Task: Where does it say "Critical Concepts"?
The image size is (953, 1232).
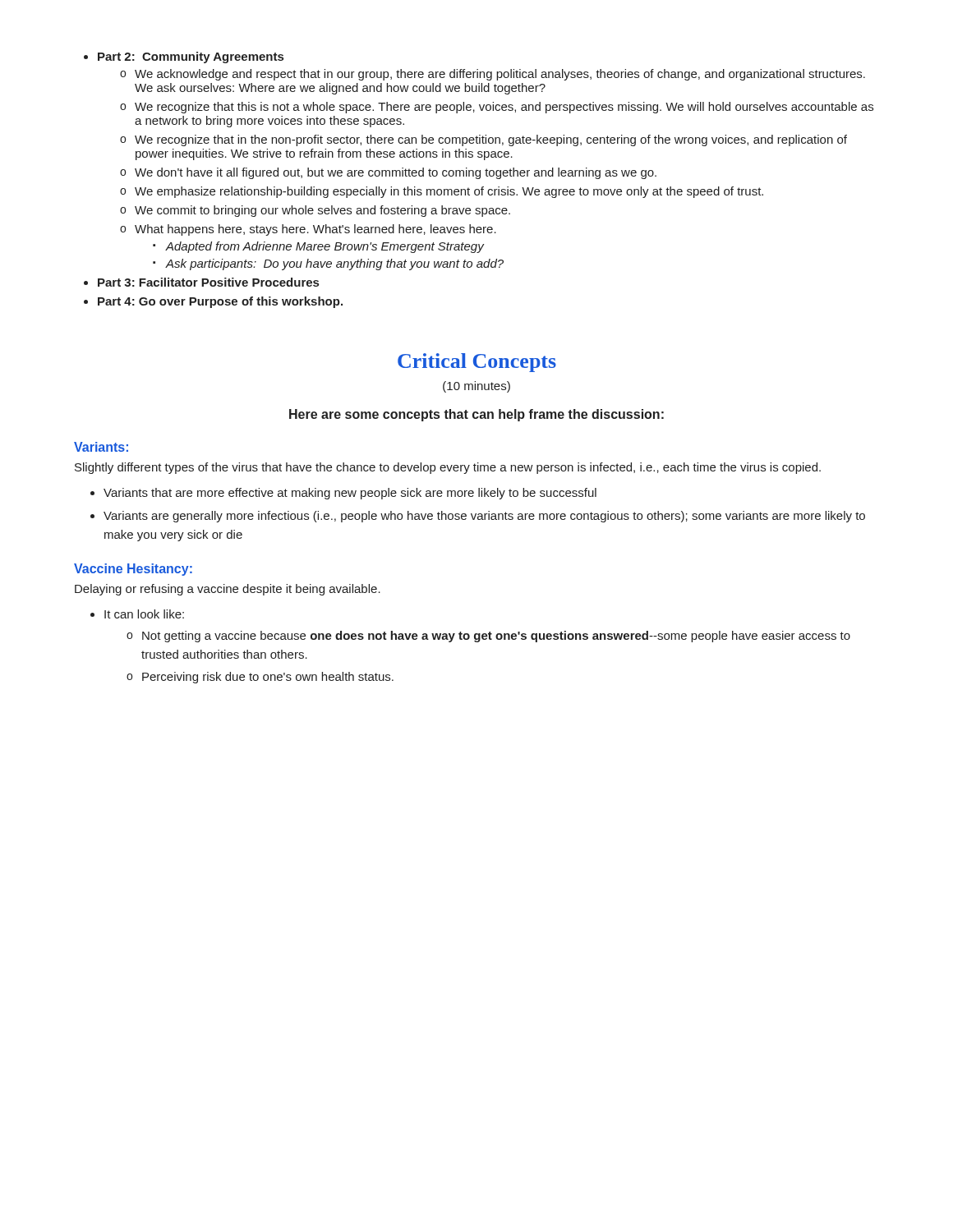Action: click(x=476, y=361)
